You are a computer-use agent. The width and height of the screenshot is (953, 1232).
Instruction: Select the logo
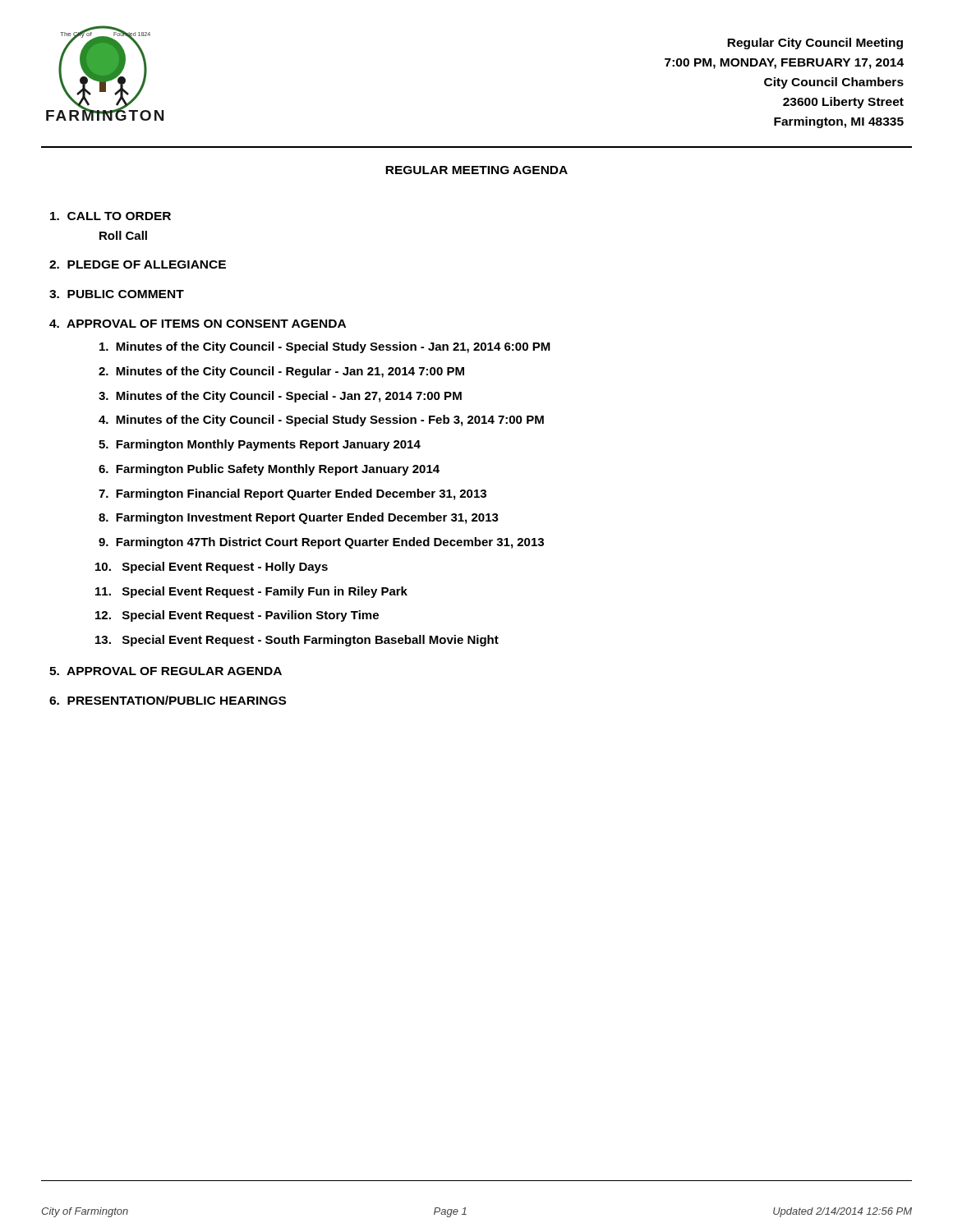coord(131,74)
